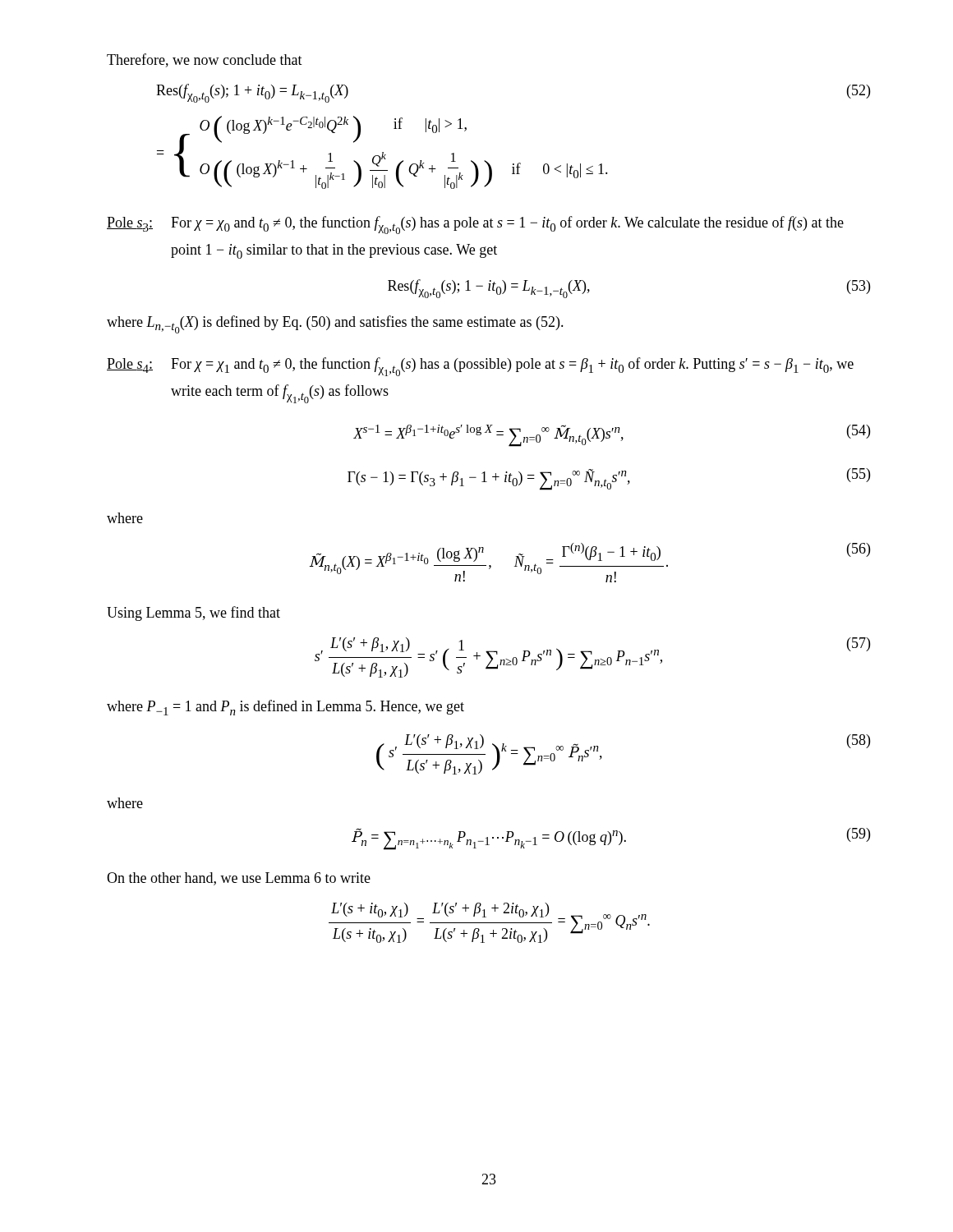Screen dimensions: 1232x953
Task: Locate the text starting "Pole s4: For χ = χ1"
Action: (x=480, y=367)
